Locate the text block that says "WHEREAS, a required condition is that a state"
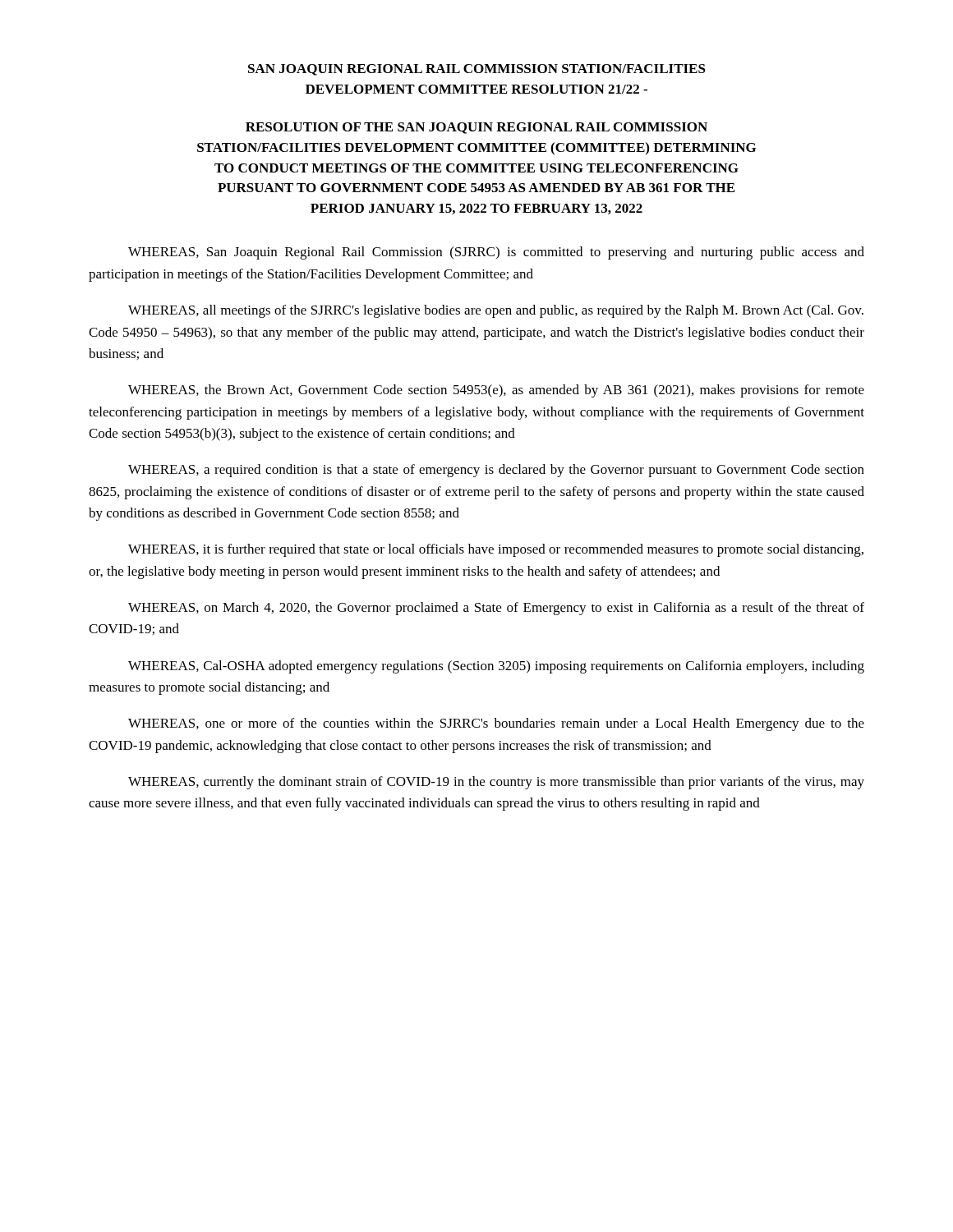 (476, 491)
